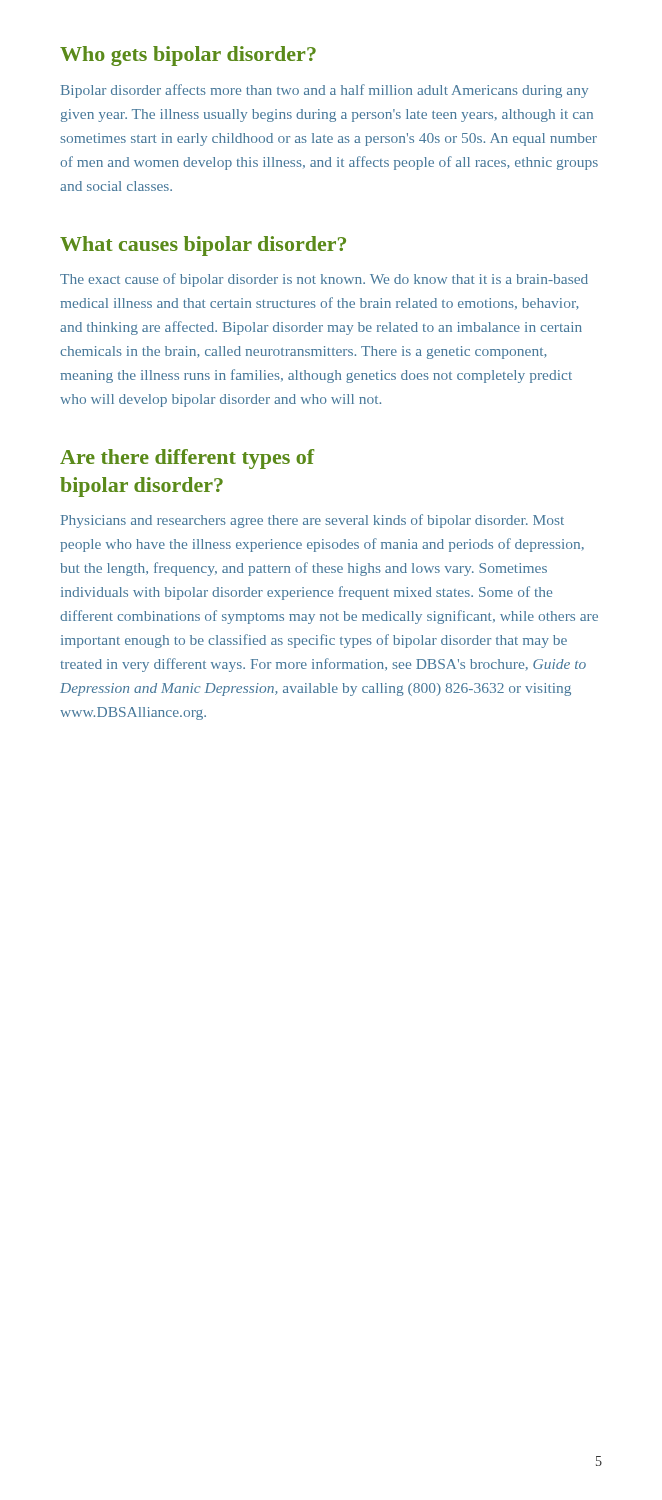Image resolution: width=662 pixels, height=1500 pixels.
Task: Find the section header that says "Who gets bipolar disorder?"
Action: (188, 56)
